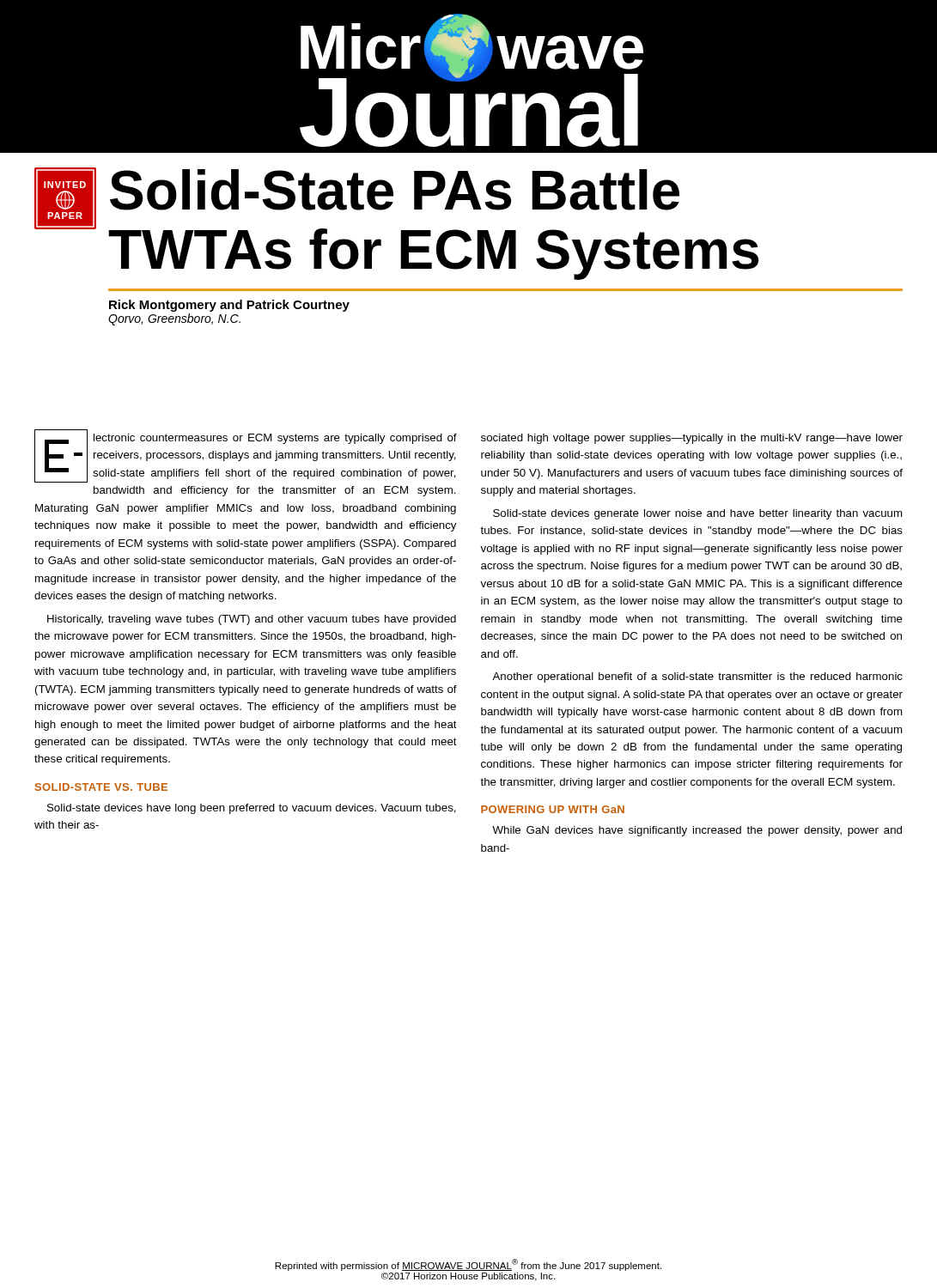Find the section header that reads "POWERING UP WITH GaN"

[553, 810]
